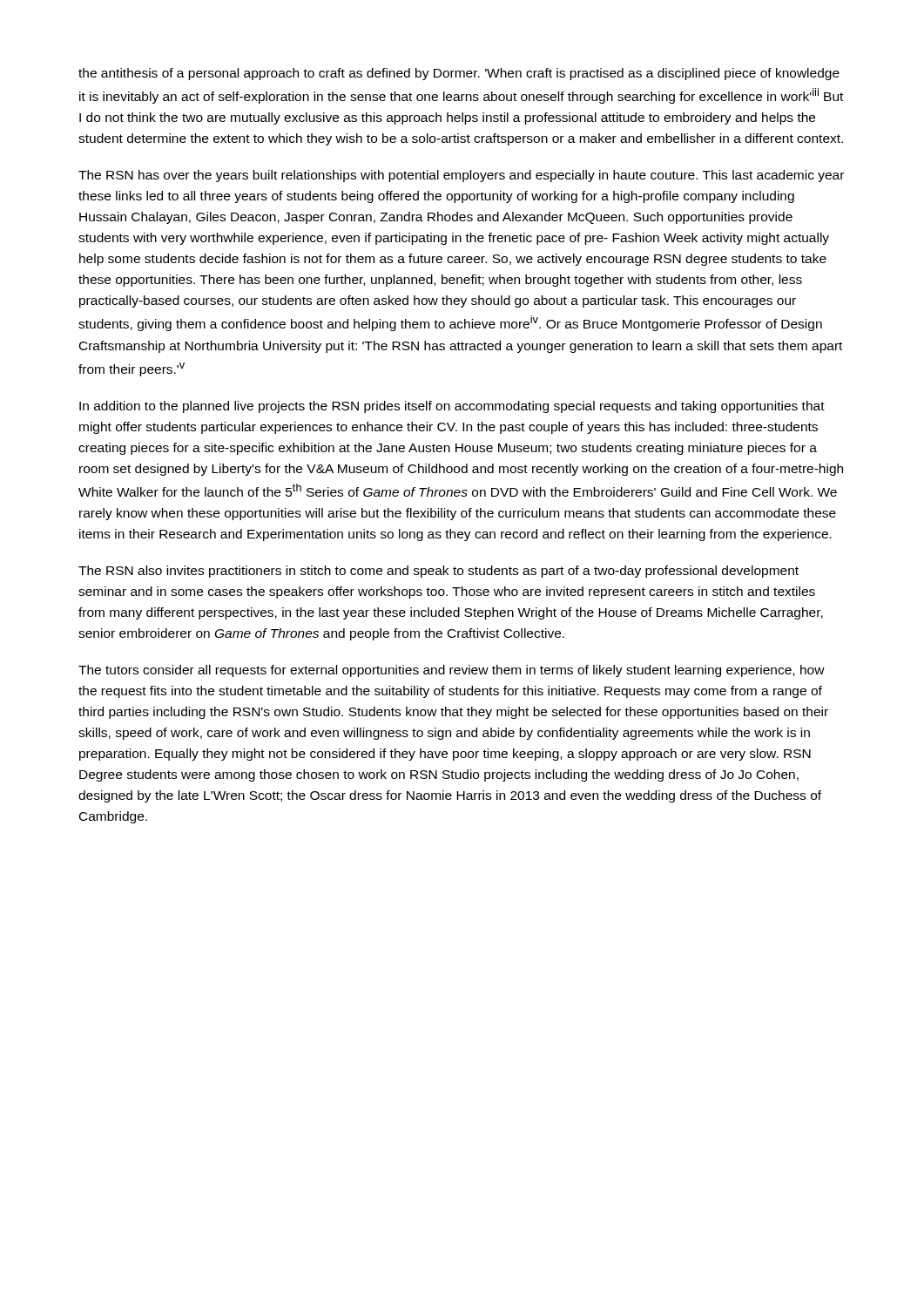Find the text block that reads "the antithesis of a personal"
Screen dimensions: 1307x924
(461, 106)
